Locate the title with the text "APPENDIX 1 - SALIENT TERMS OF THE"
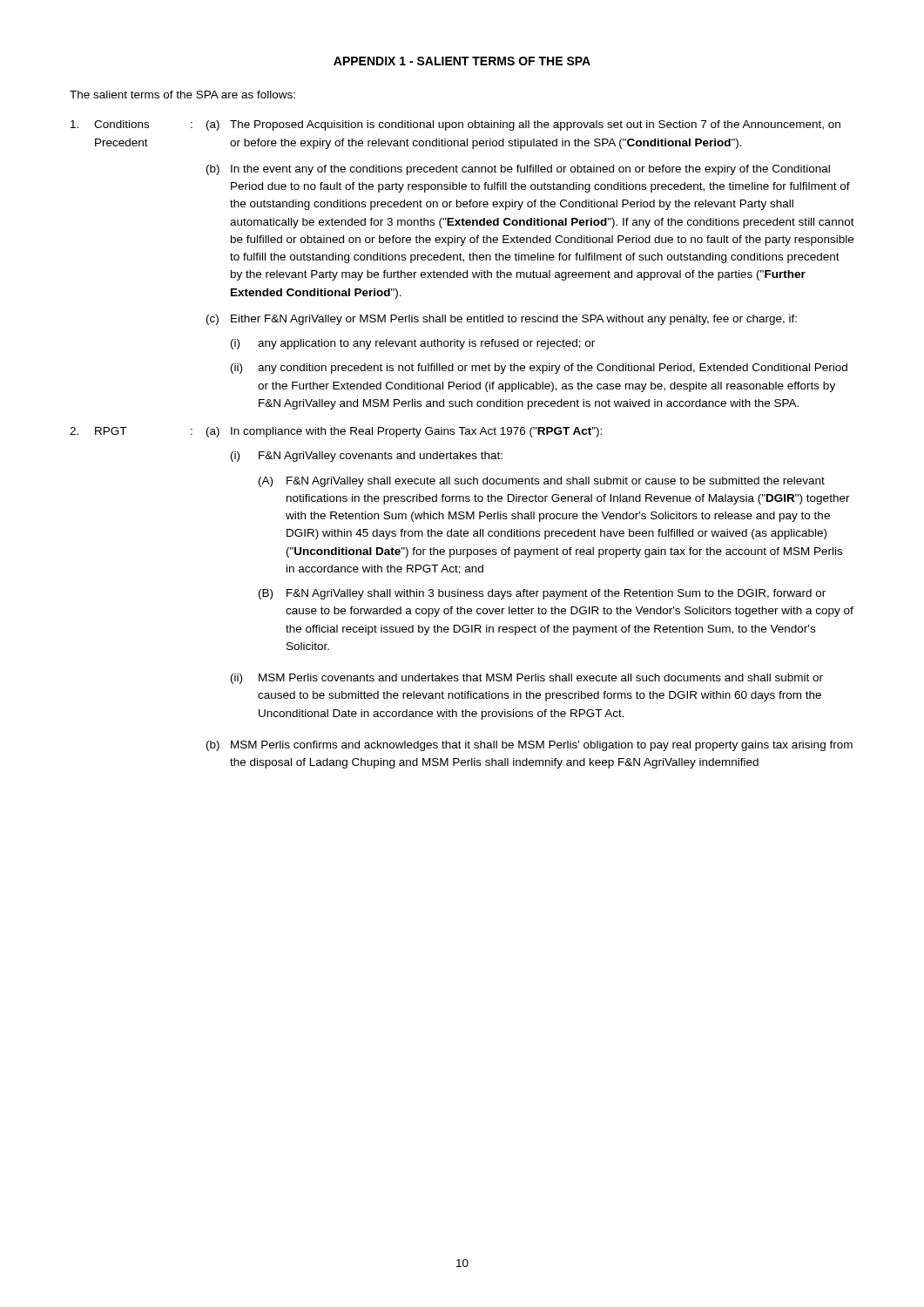Viewport: 924px width, 1307px height. coord(462,61)
